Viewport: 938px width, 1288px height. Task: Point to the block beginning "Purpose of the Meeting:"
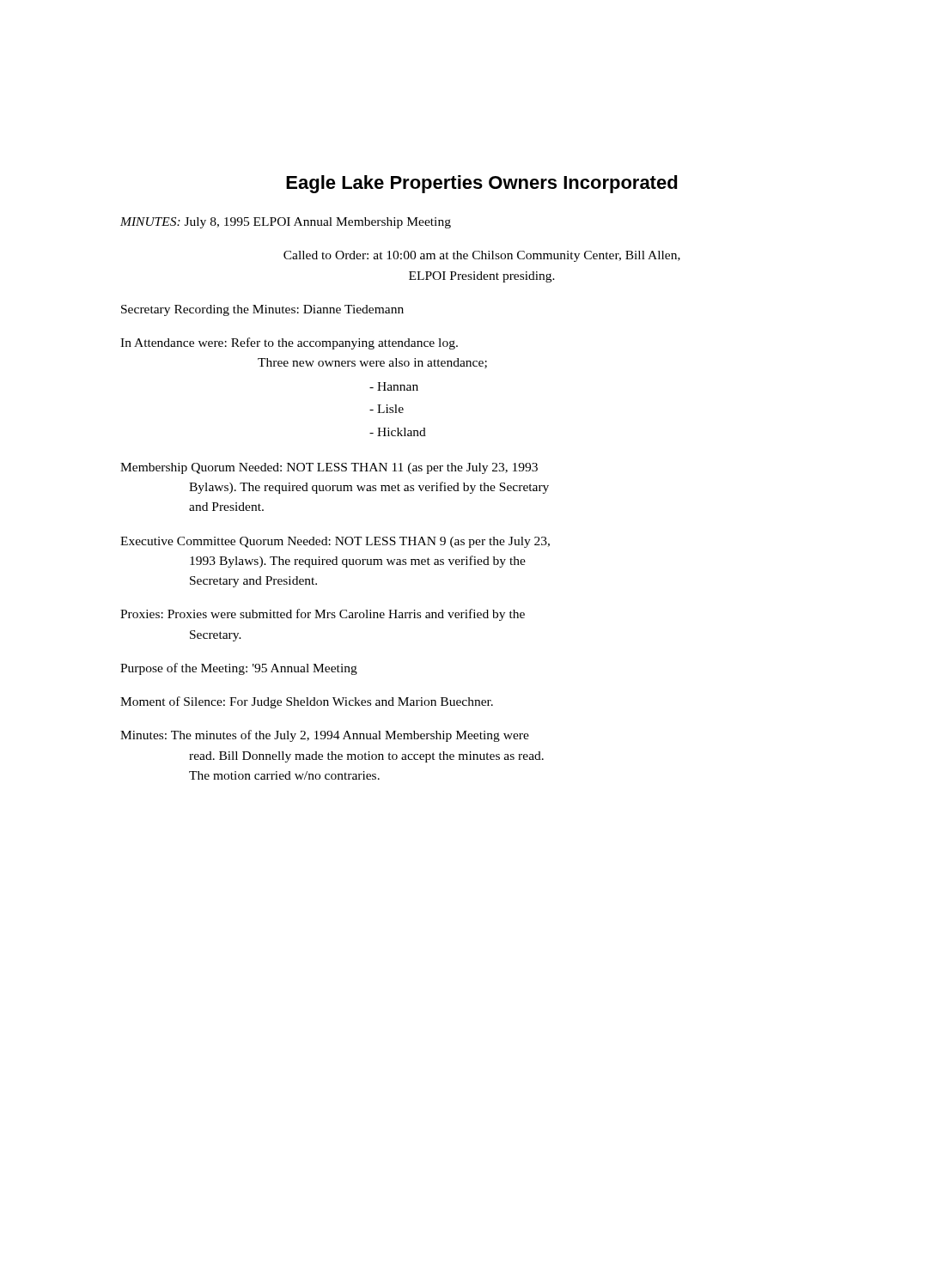[x=239, y=668]
